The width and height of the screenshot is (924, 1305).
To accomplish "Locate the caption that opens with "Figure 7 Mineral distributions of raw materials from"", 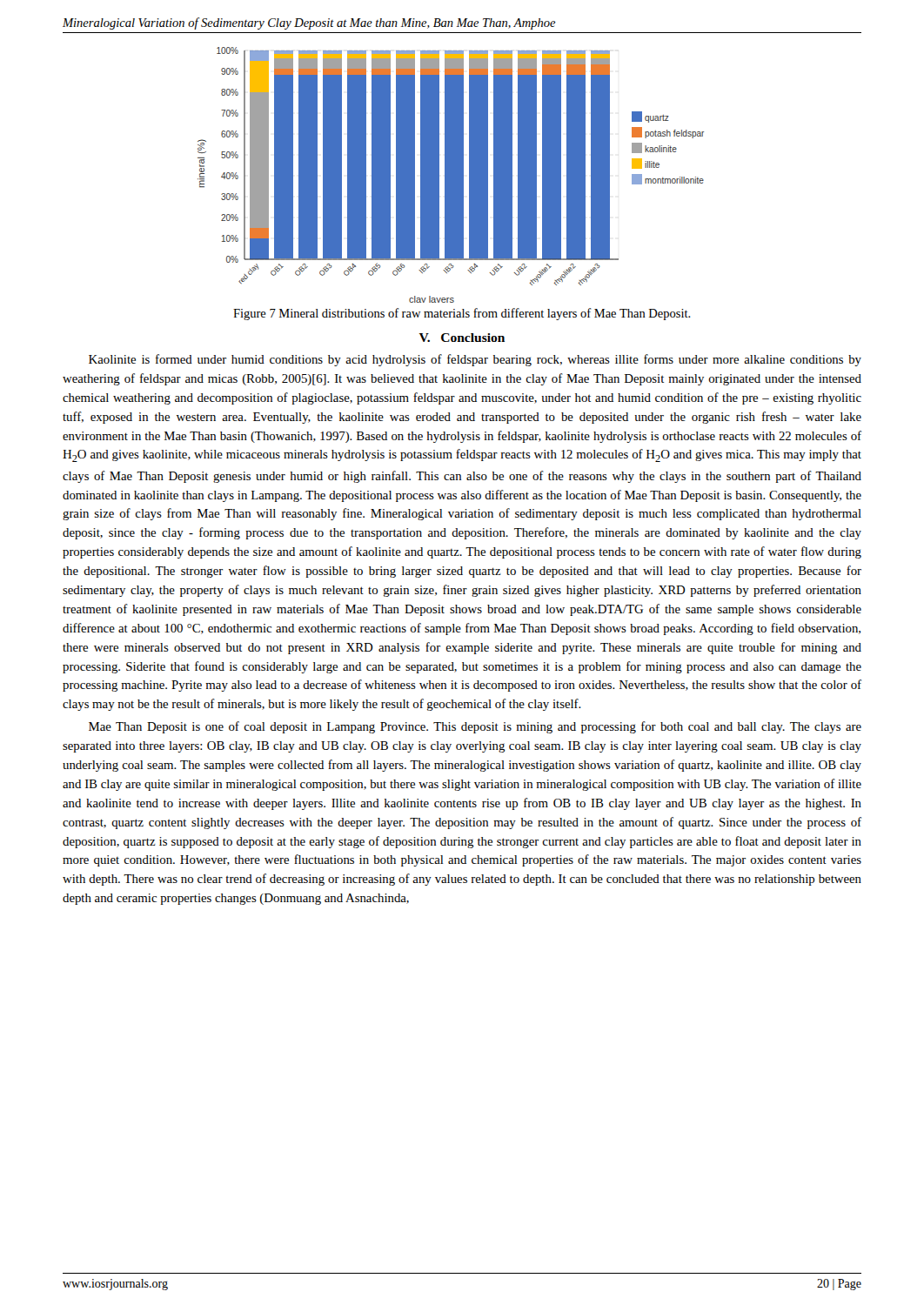I will click(x=462, y=313).
